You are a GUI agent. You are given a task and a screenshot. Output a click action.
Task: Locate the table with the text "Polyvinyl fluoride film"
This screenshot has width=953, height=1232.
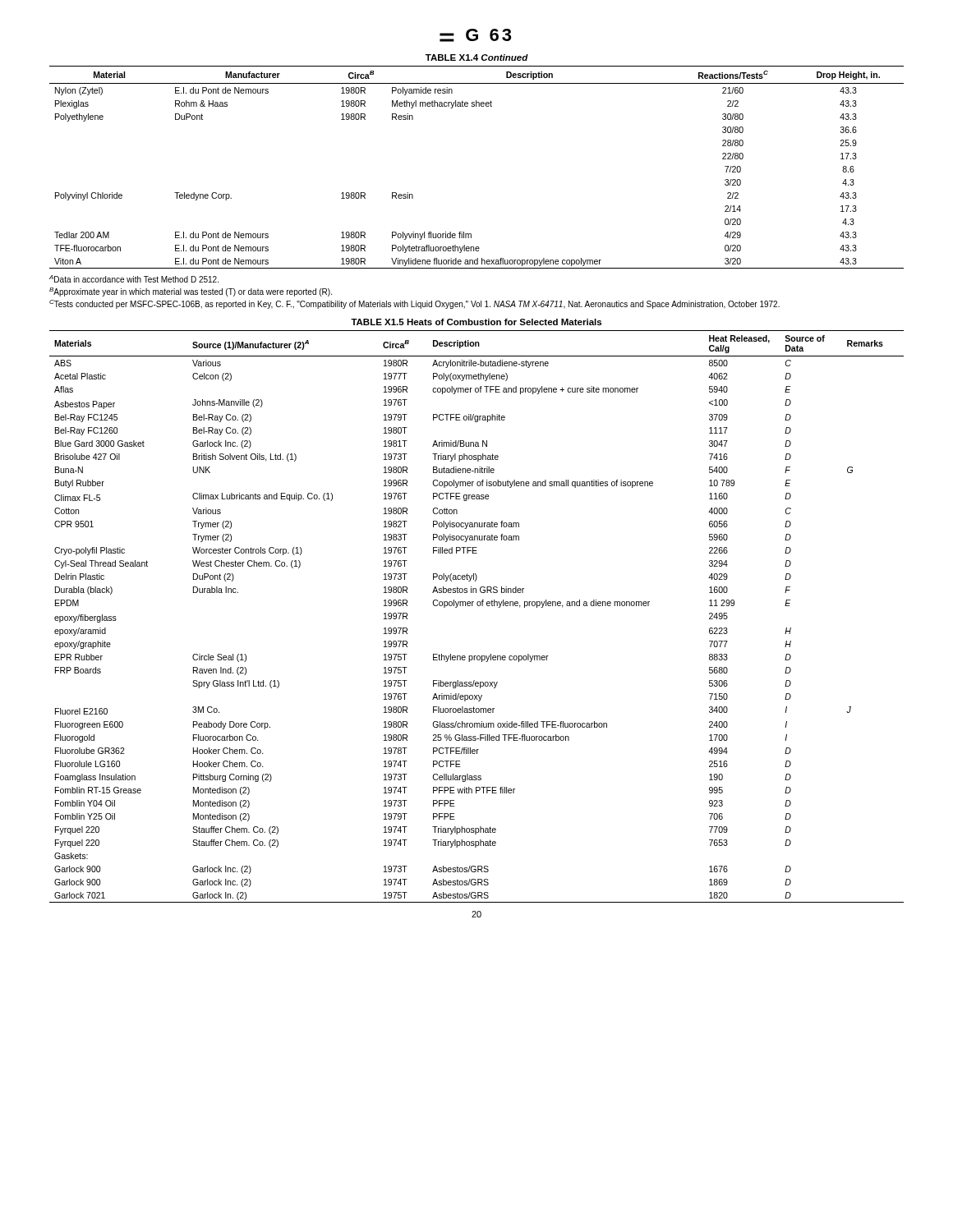point(476,167)
